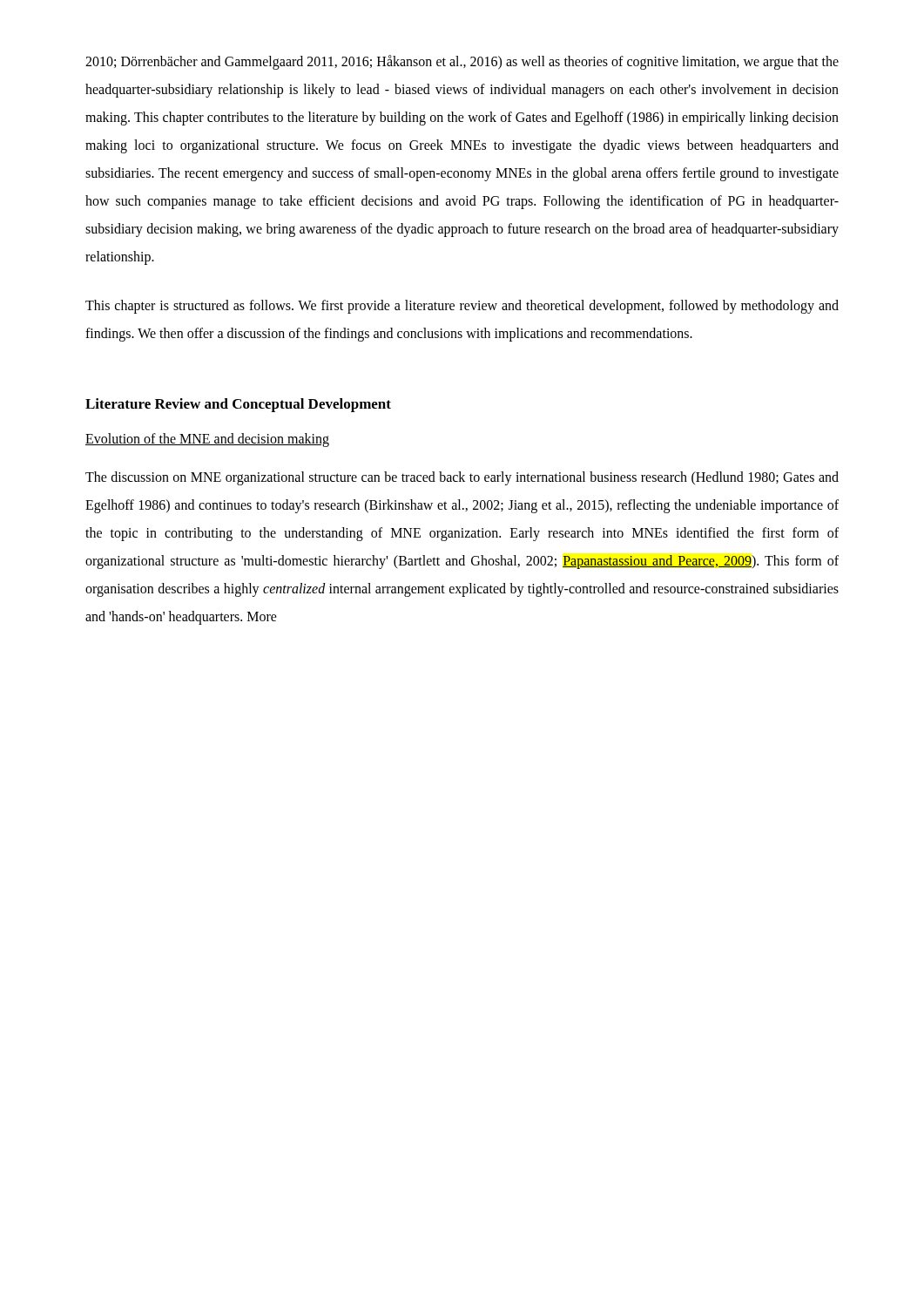Image resolution: width=924 pixels, height=1307 pixels.
Task: Locate the text "Literature Review and Conceptual Development"
Action: tap(238, 404)
